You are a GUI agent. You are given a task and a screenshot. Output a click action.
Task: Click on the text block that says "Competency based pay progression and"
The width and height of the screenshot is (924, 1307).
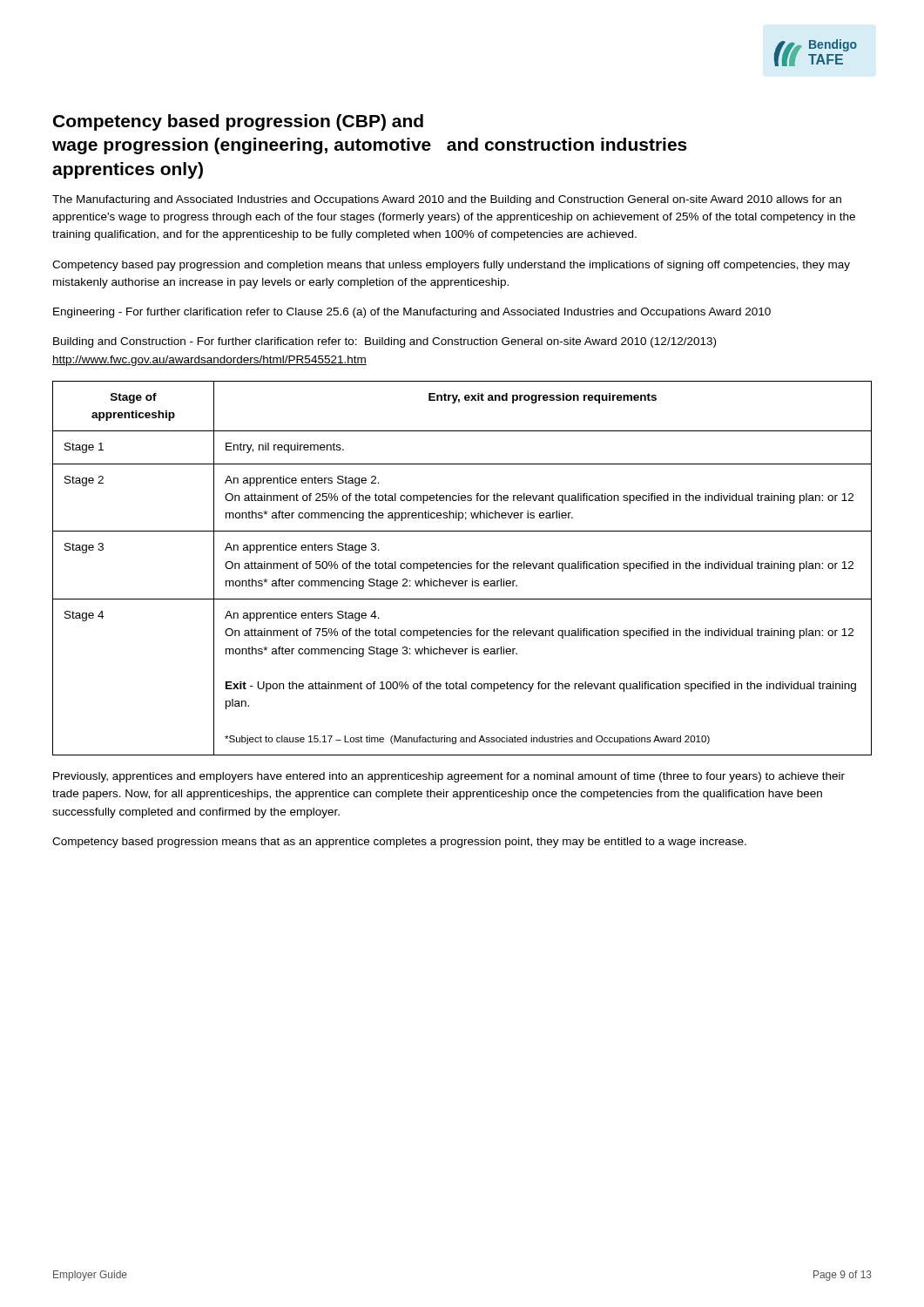(x=451, y=273)
